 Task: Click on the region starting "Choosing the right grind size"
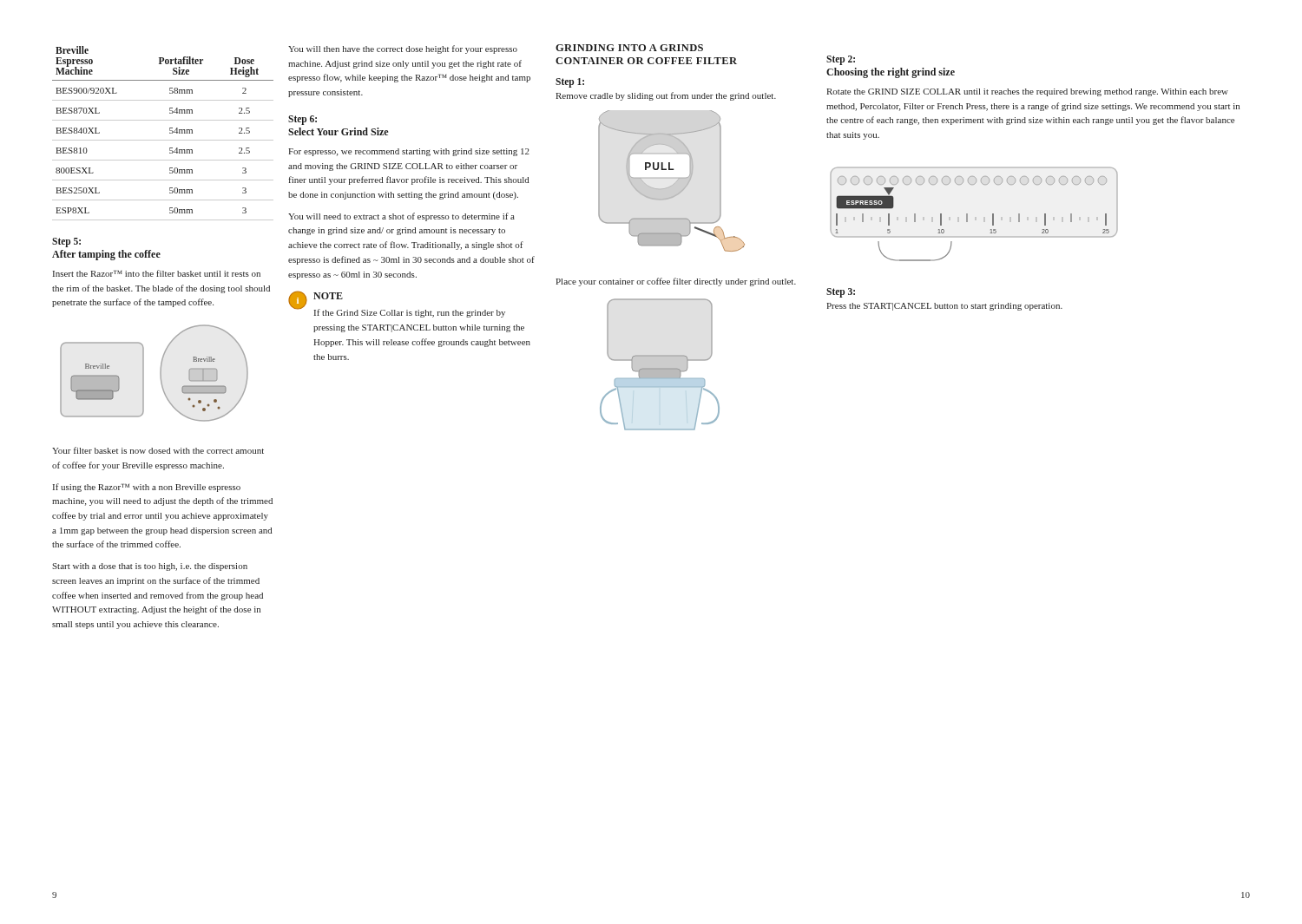(x=891, y=72)
